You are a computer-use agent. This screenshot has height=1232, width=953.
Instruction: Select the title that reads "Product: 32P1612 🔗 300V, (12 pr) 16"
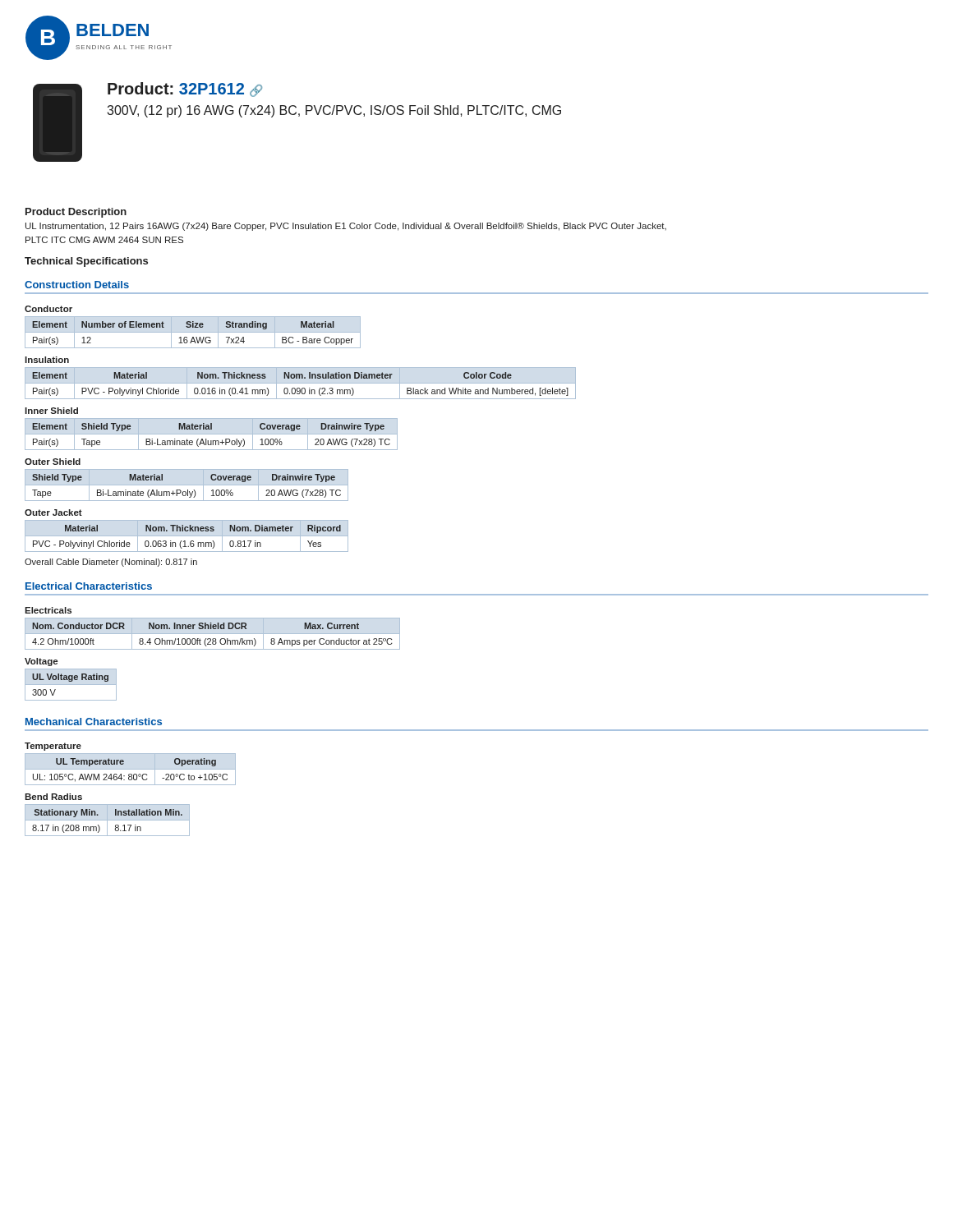tap(335, 99)
